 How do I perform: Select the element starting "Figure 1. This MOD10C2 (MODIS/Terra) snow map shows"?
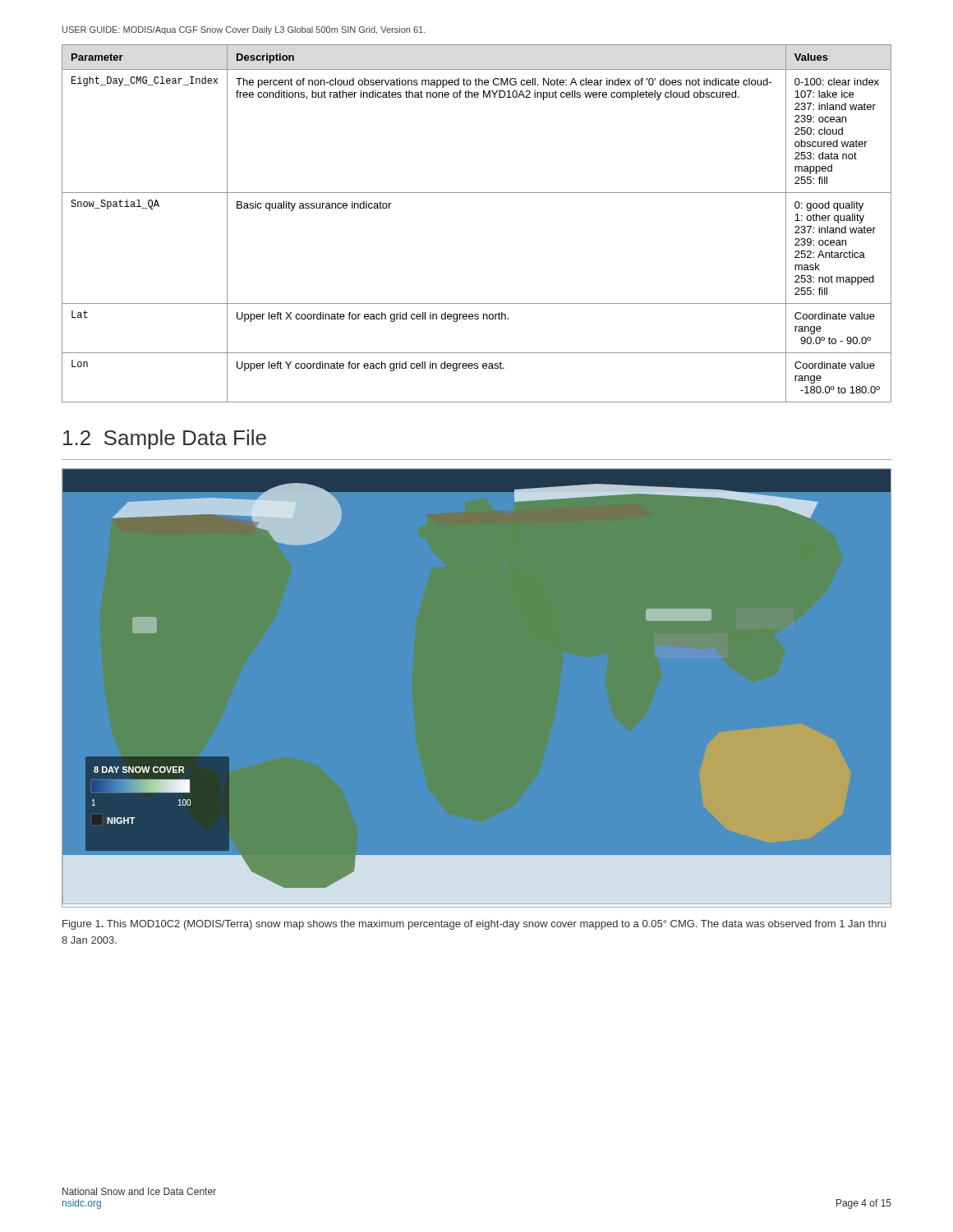click(474, 932)
